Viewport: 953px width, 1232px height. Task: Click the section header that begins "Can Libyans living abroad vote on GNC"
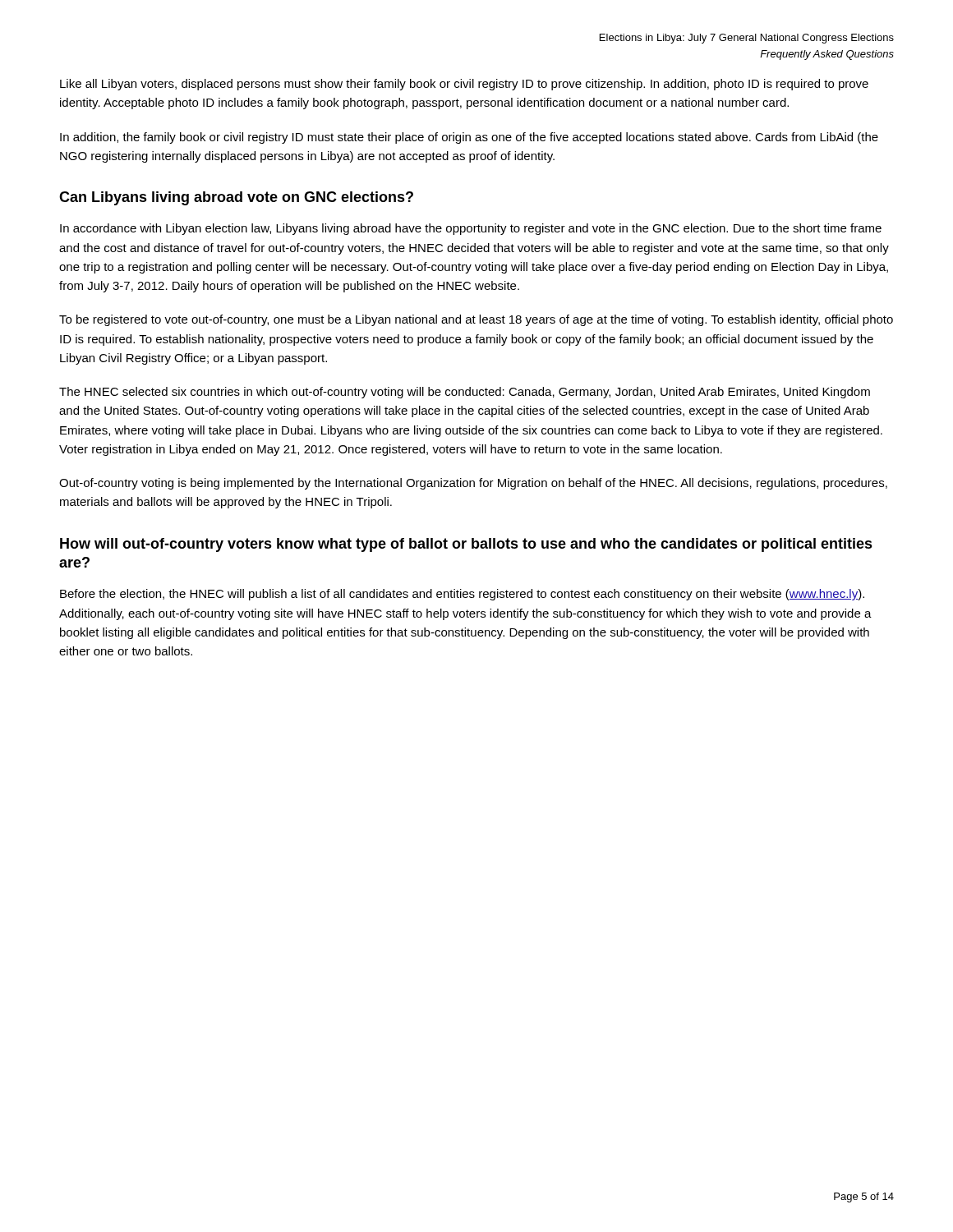(237, 197)
